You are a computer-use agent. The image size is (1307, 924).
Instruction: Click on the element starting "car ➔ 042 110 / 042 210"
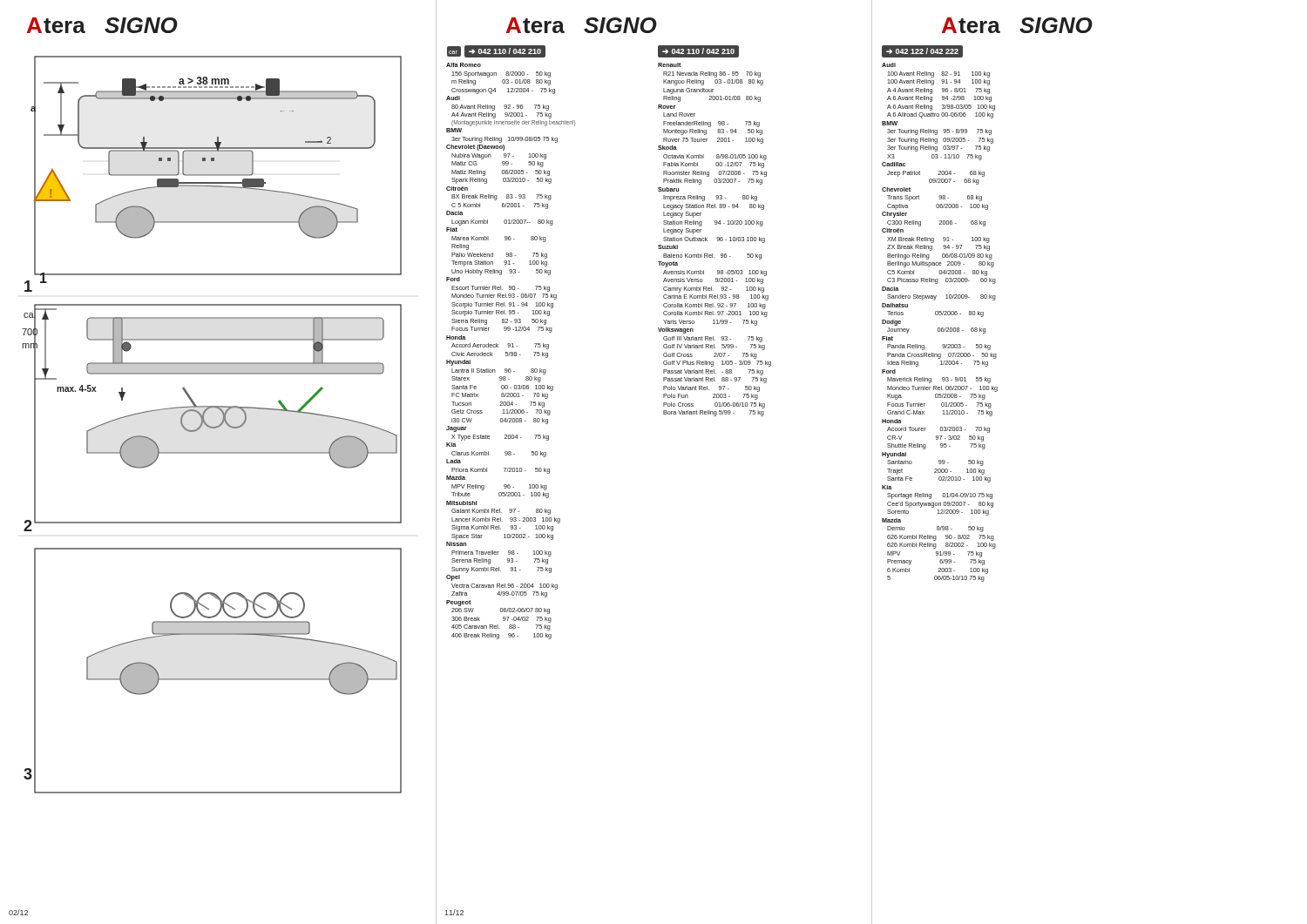(x=496, y=51)
